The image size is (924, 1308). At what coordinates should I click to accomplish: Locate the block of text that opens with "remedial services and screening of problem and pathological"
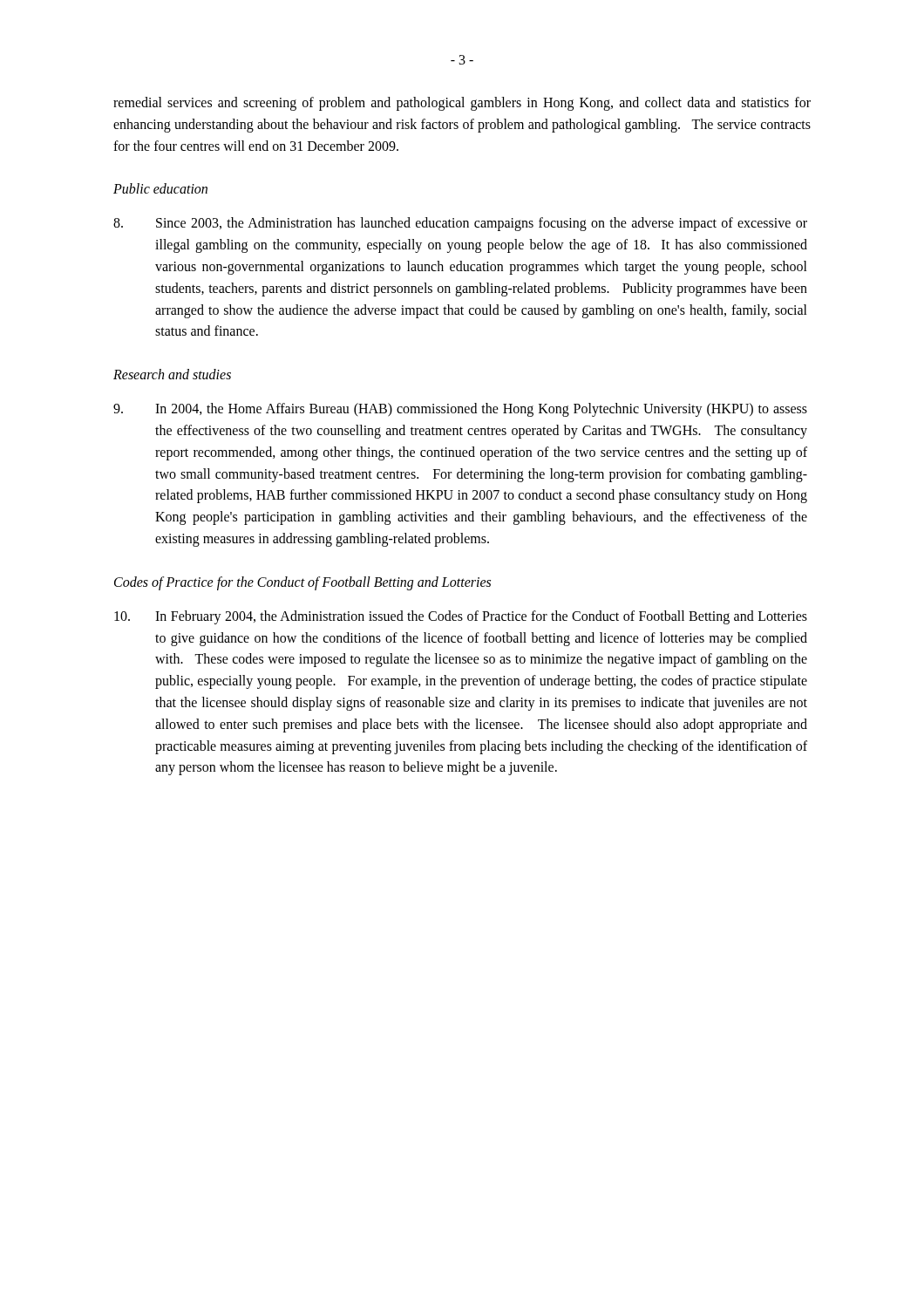462,124
